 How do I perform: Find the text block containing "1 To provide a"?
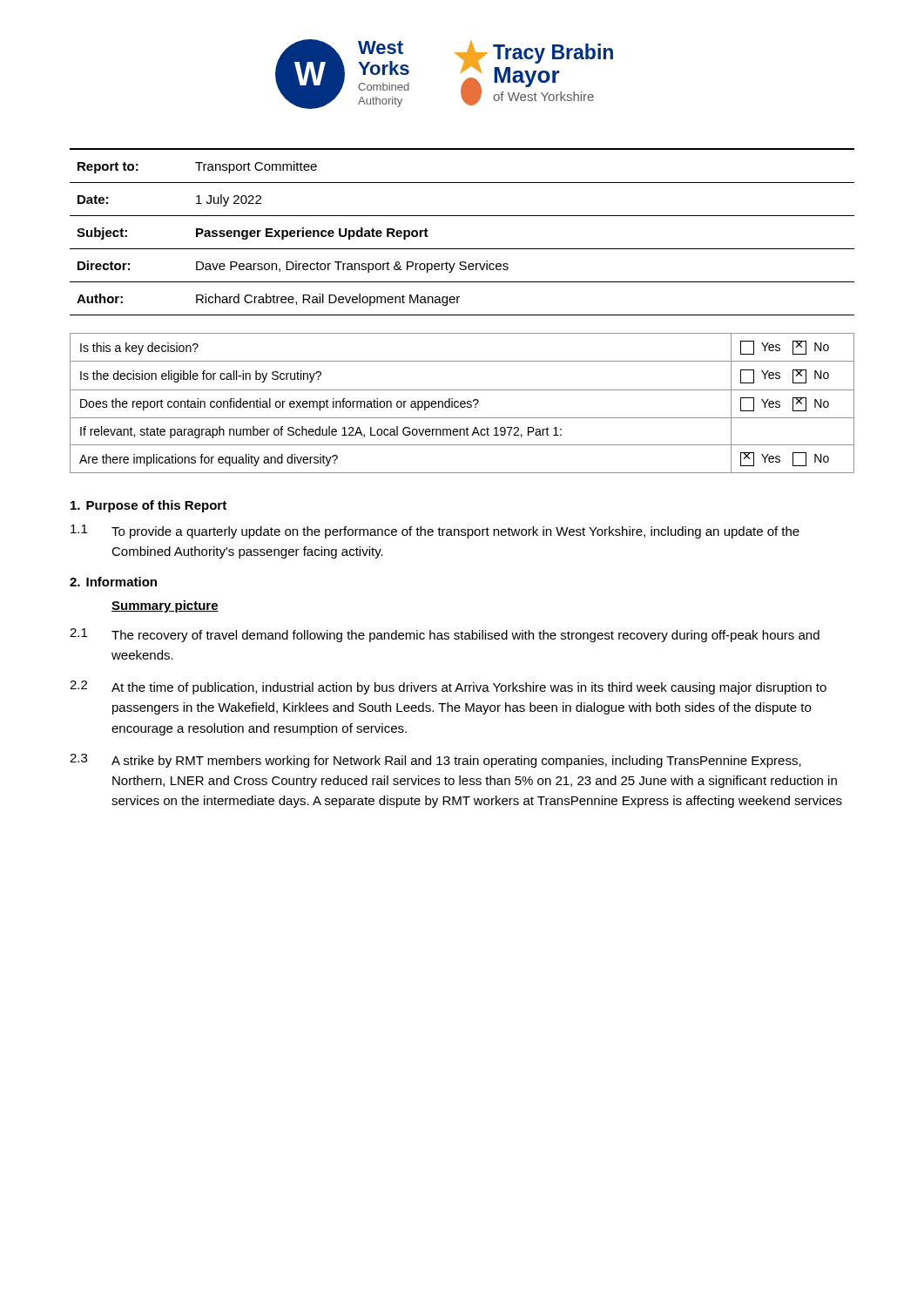click(462, 541)
